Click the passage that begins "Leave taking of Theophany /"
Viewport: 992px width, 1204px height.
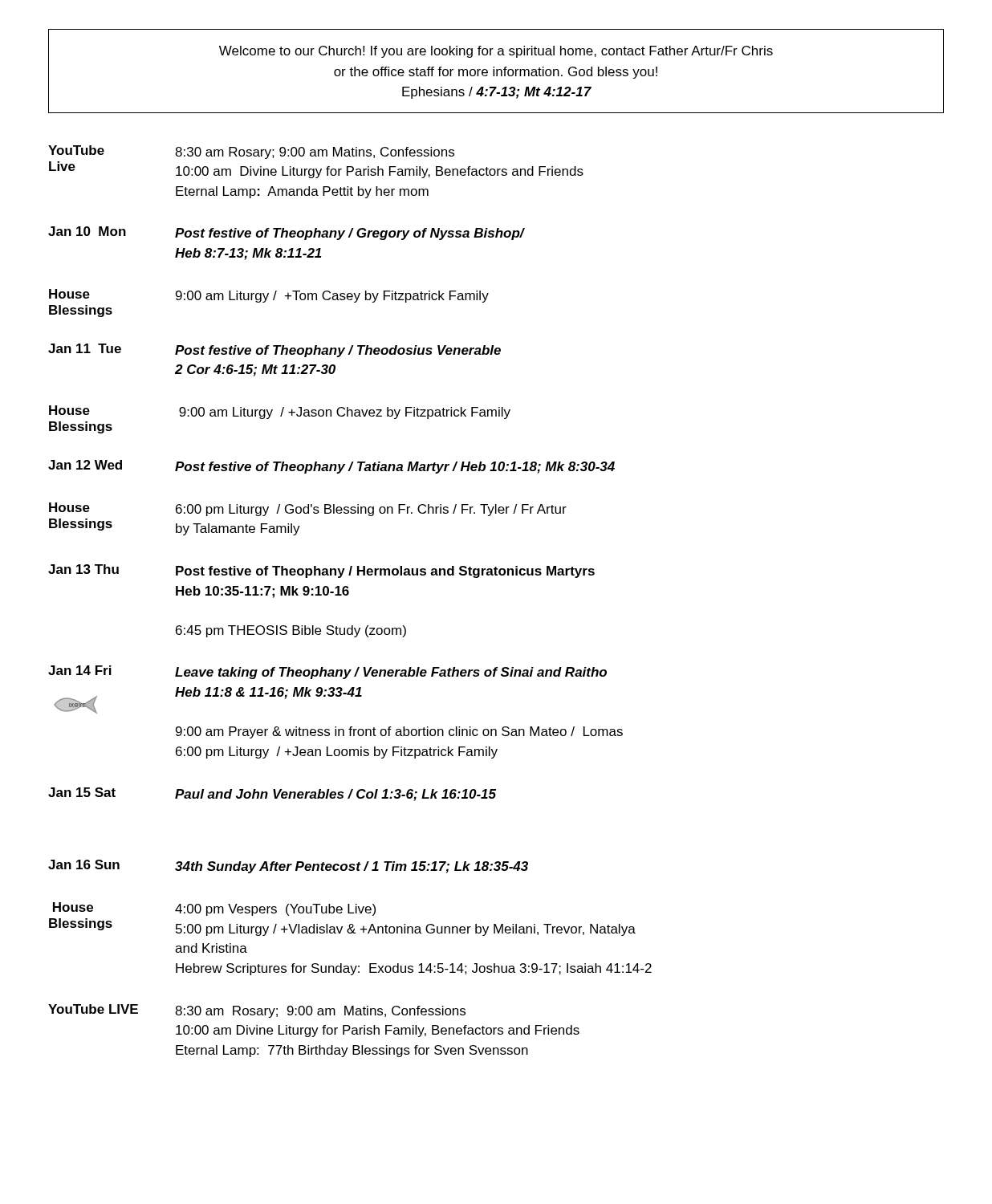pos(391,673)
